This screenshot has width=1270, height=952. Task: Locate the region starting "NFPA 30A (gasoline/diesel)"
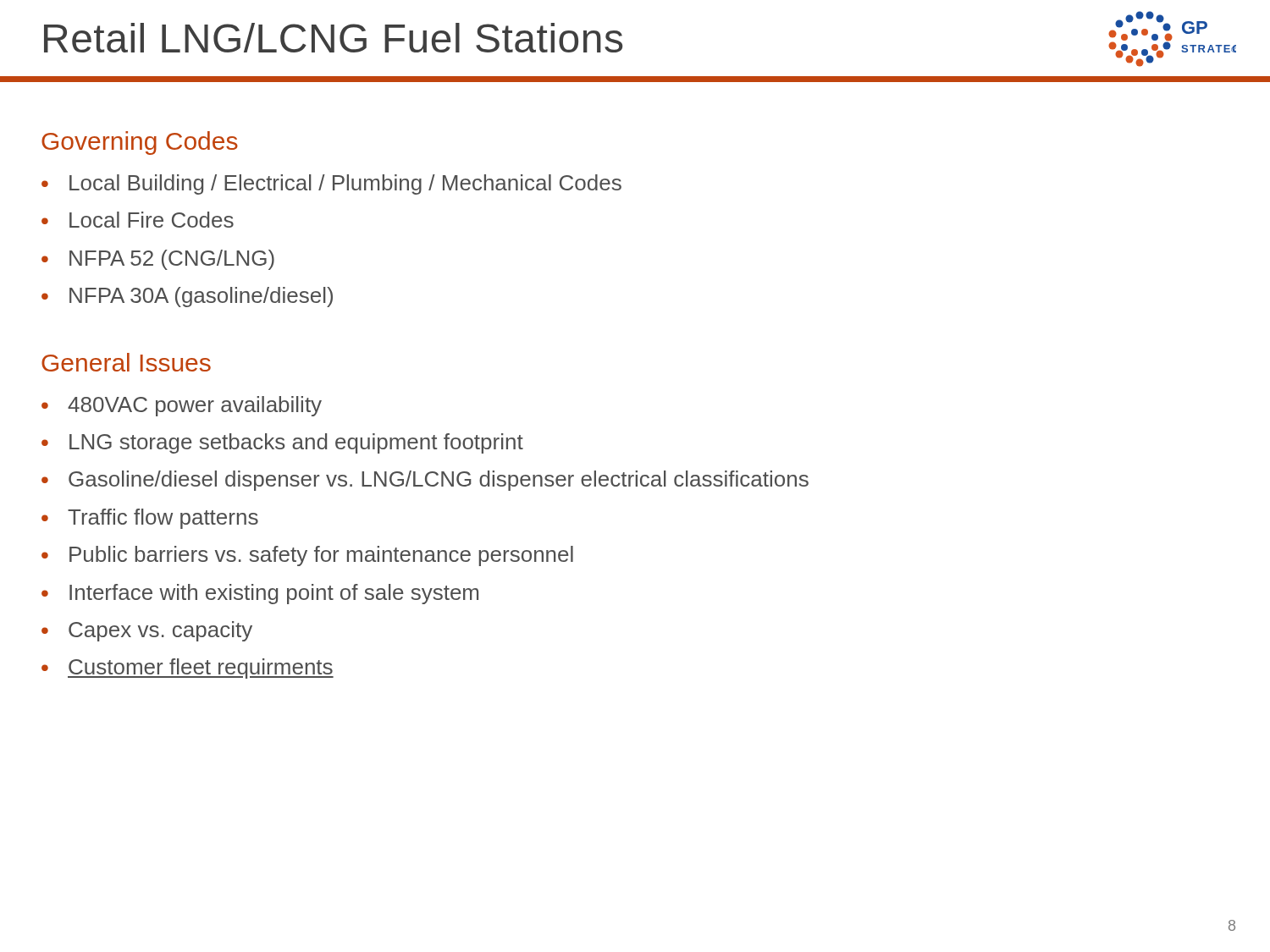tap(201, 295)
